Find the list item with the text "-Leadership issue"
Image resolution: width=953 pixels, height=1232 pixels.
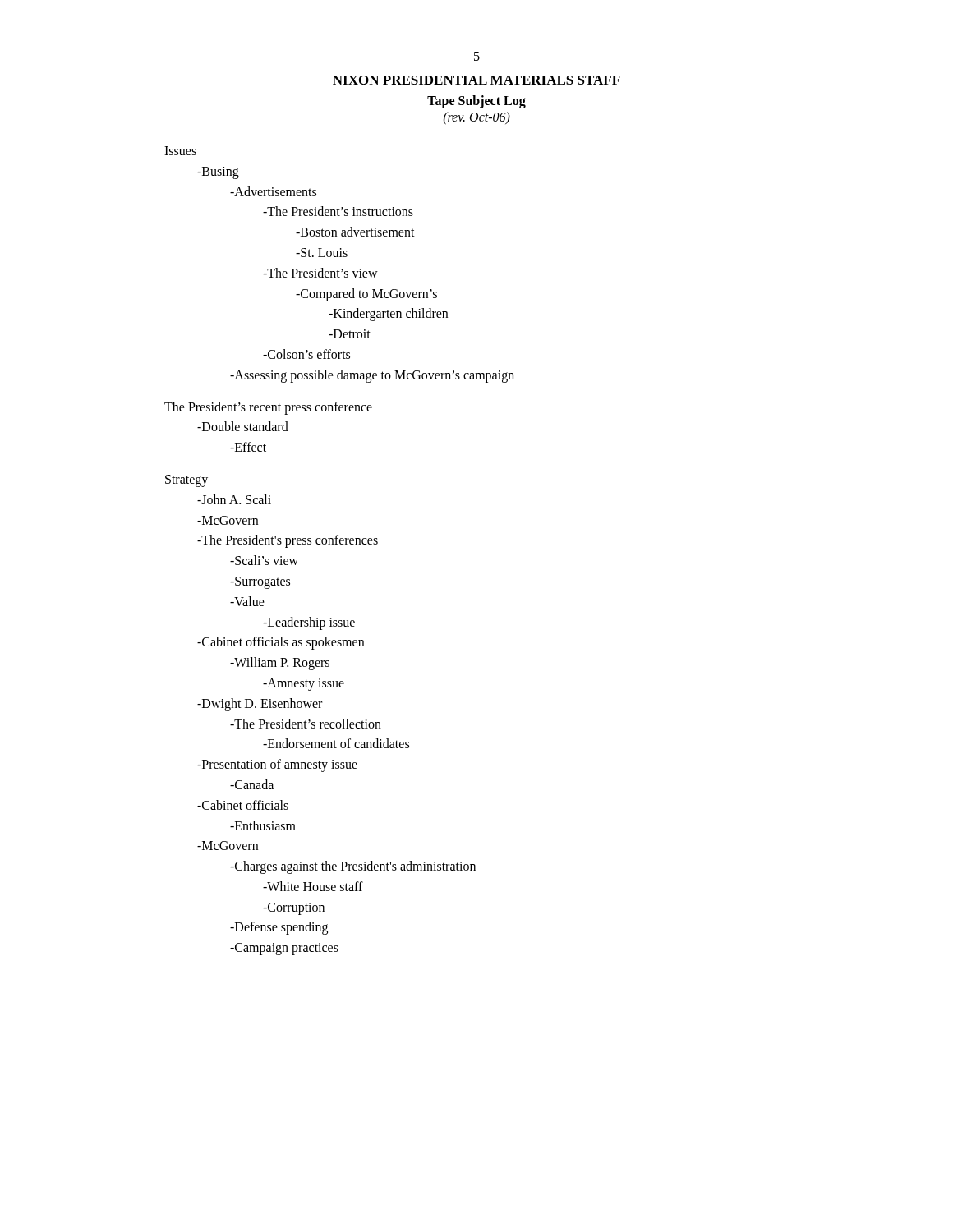tap(309, 622)
